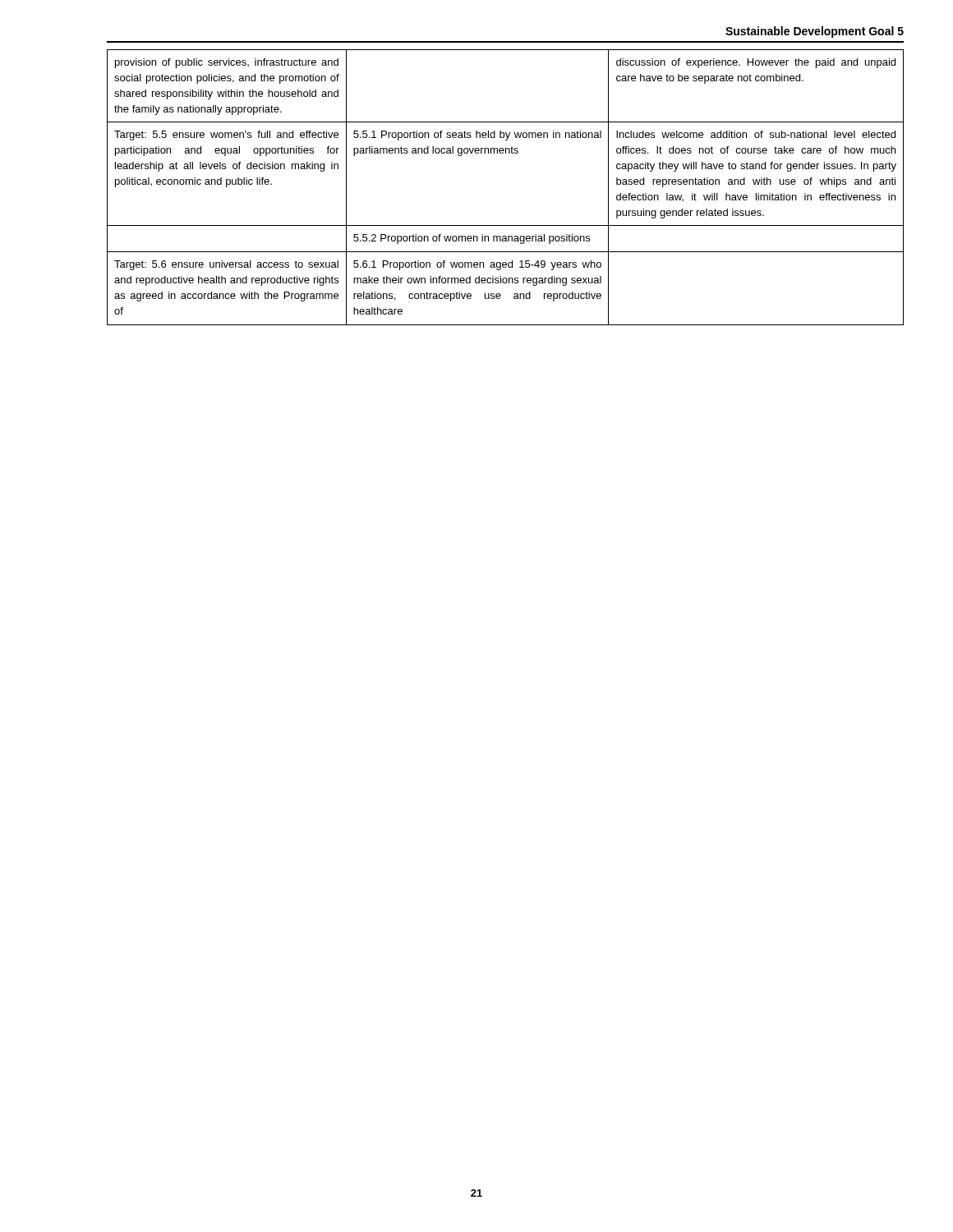Locate the table
The height and width of the screenshot is (1232, 953).
pyautogui.click(x=505, y=187)
